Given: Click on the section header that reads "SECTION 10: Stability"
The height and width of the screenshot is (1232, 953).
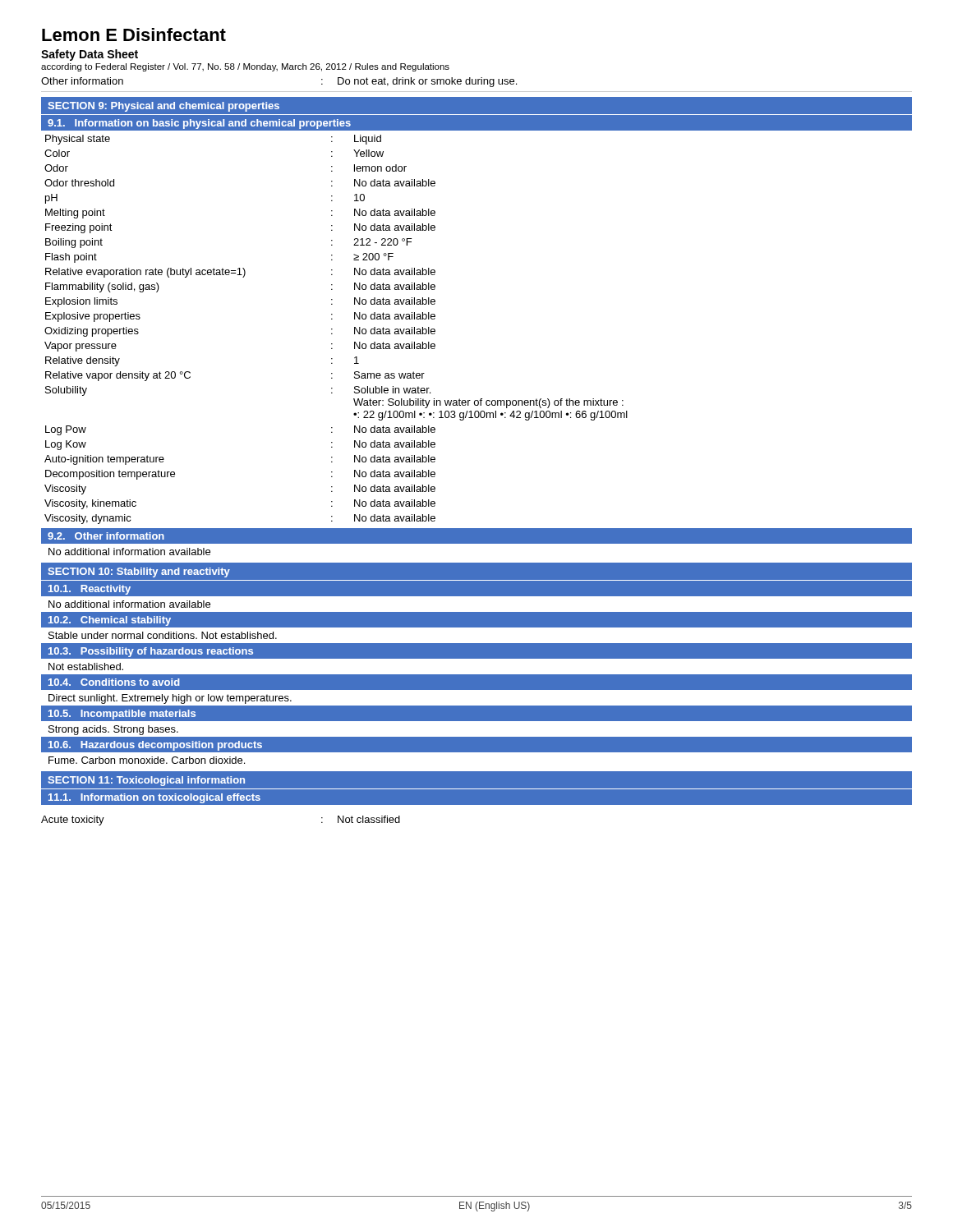Looking at the screenshot, I should point(139,571).
